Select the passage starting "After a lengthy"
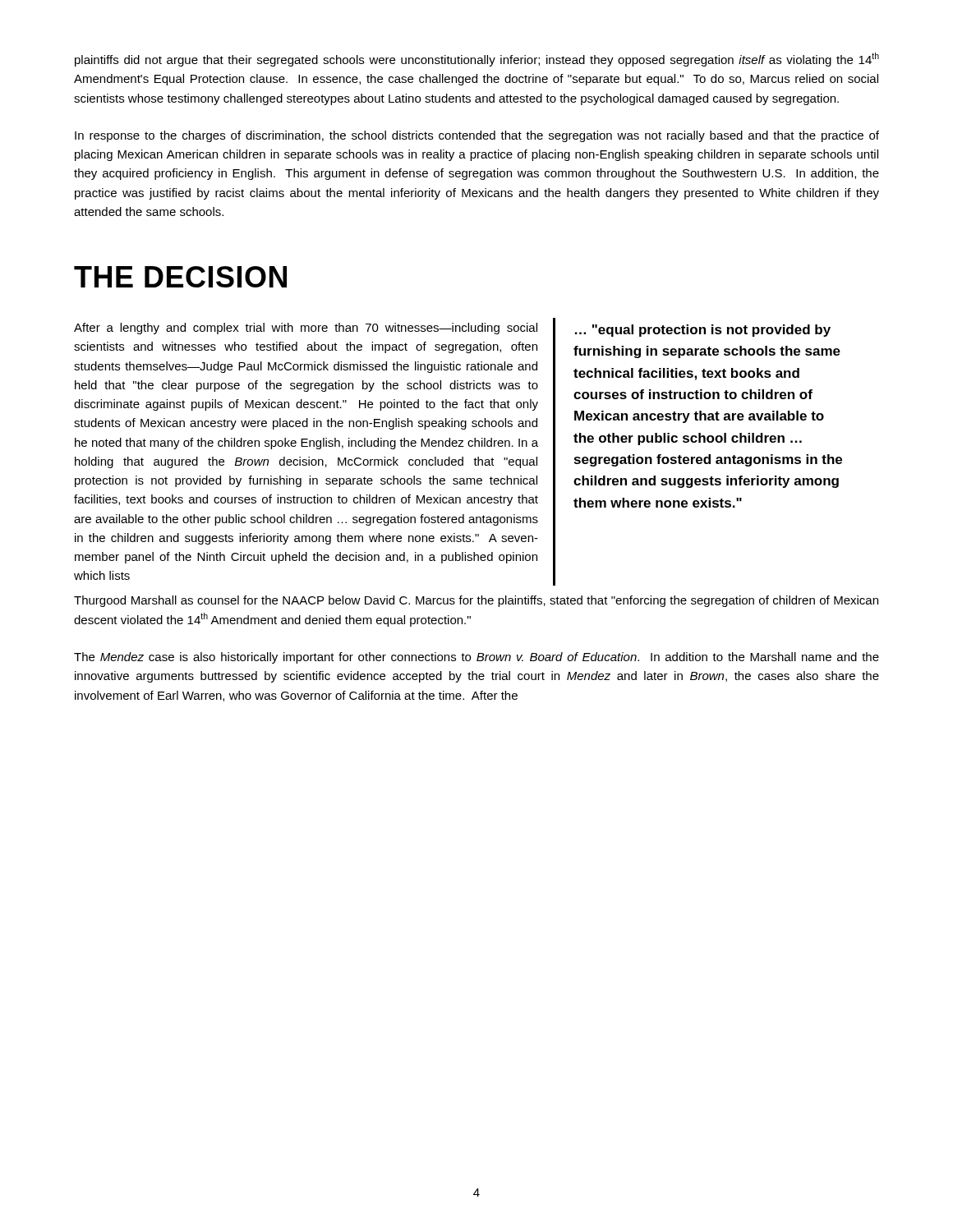Viewport: 953px width, 1232px height. pos(306,451)
